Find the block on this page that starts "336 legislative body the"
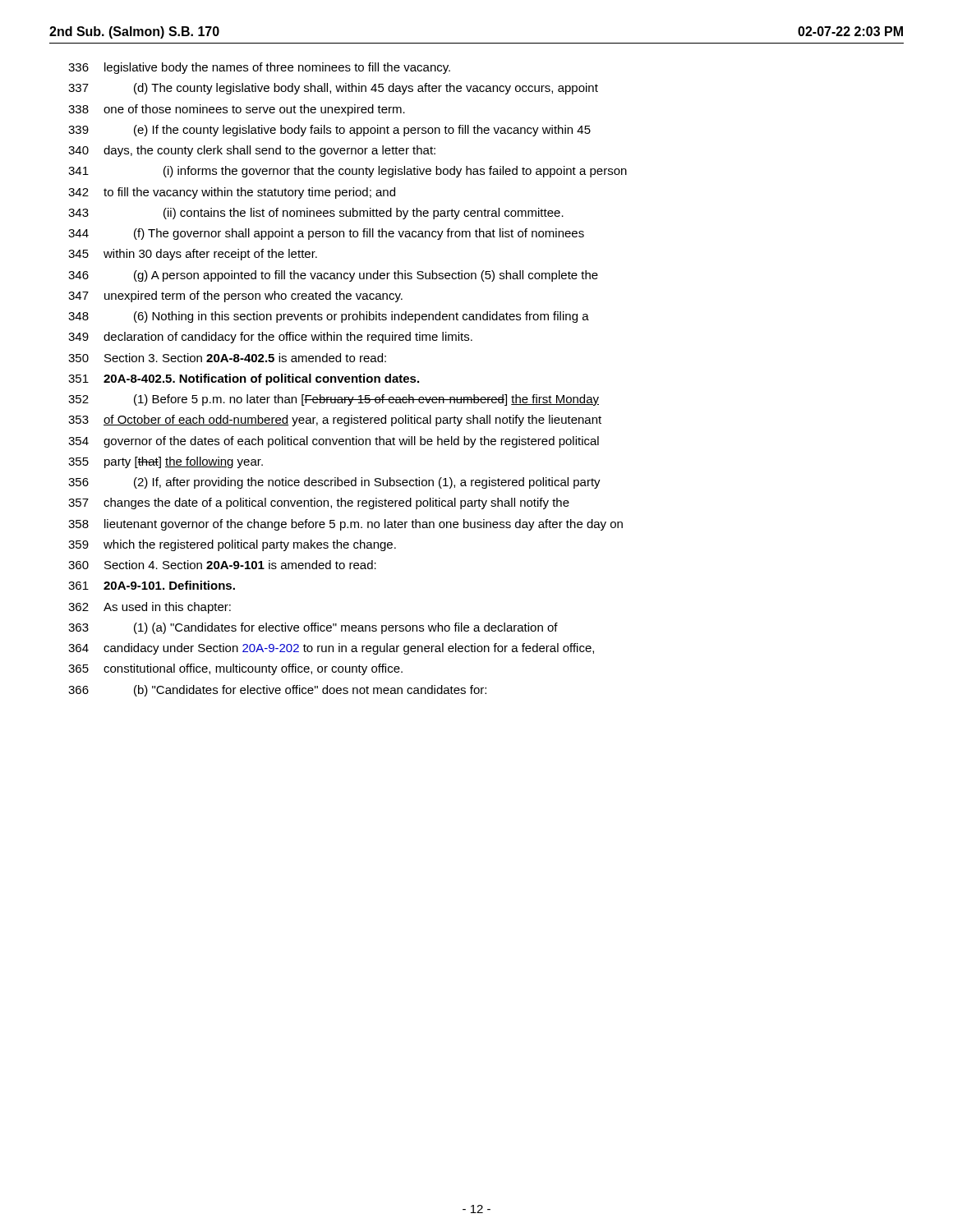 [x=259, y=68]
